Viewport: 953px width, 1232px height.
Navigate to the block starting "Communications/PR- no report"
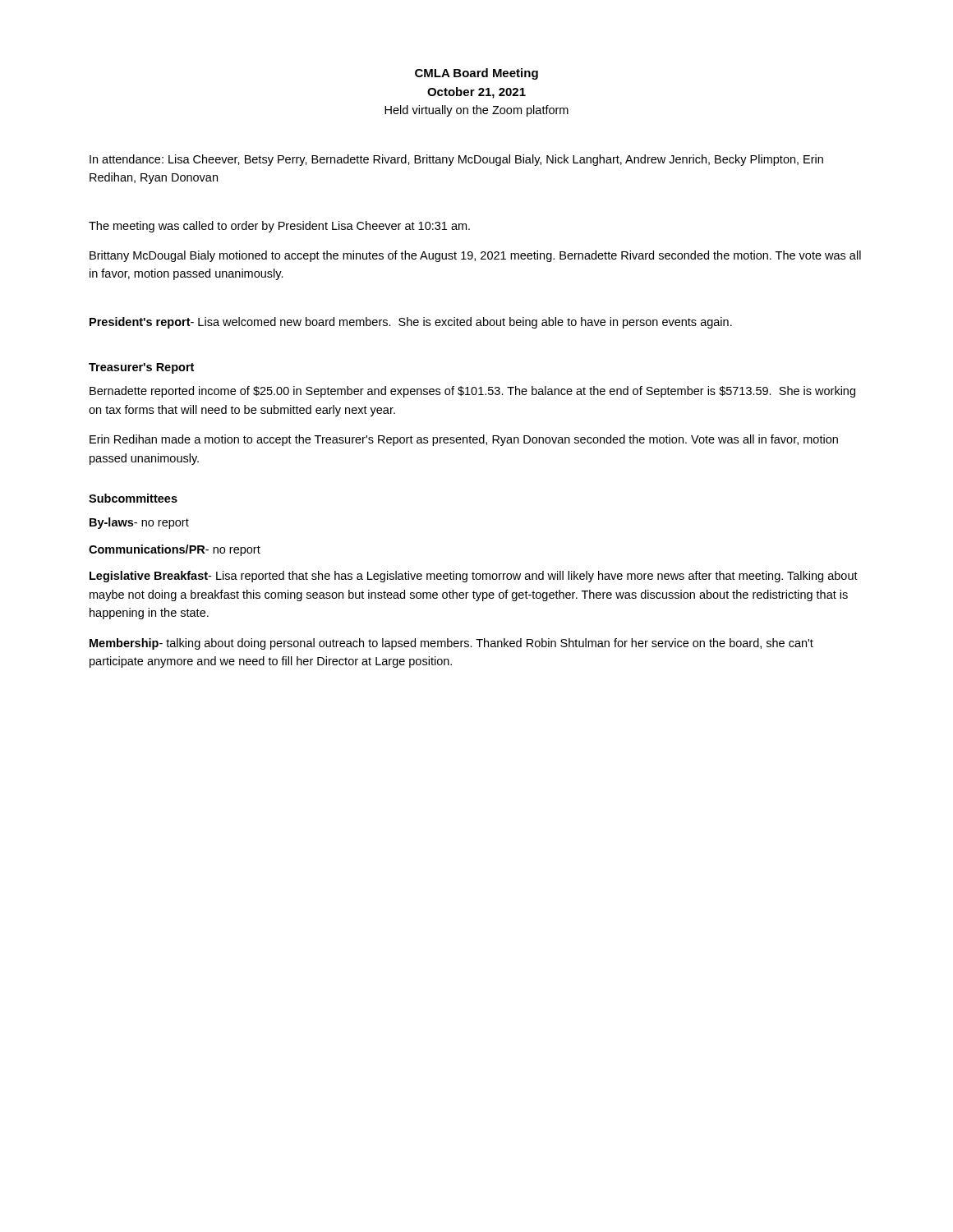[x=174, y=549]
